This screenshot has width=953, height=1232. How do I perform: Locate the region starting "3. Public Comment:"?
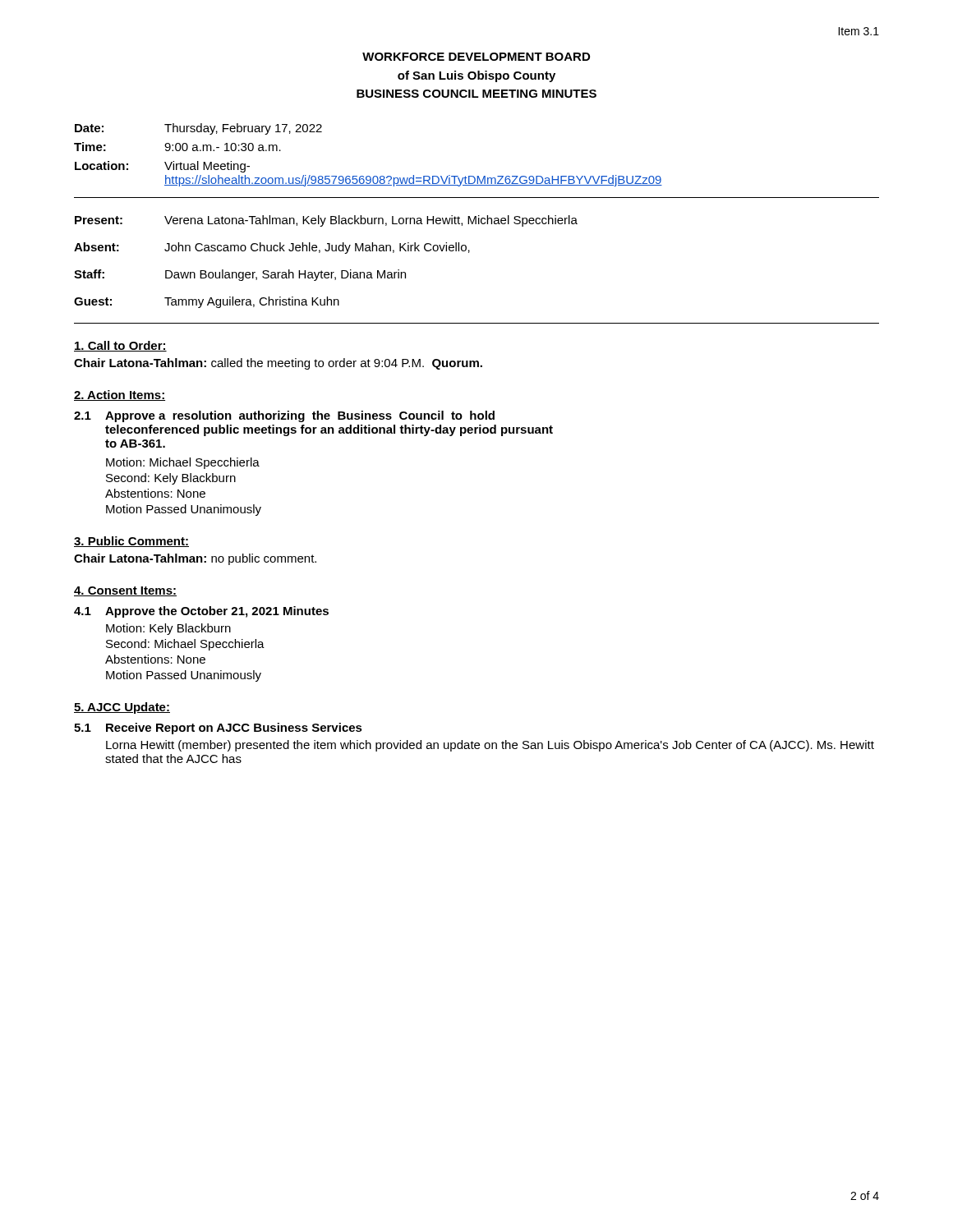(131, 540)
